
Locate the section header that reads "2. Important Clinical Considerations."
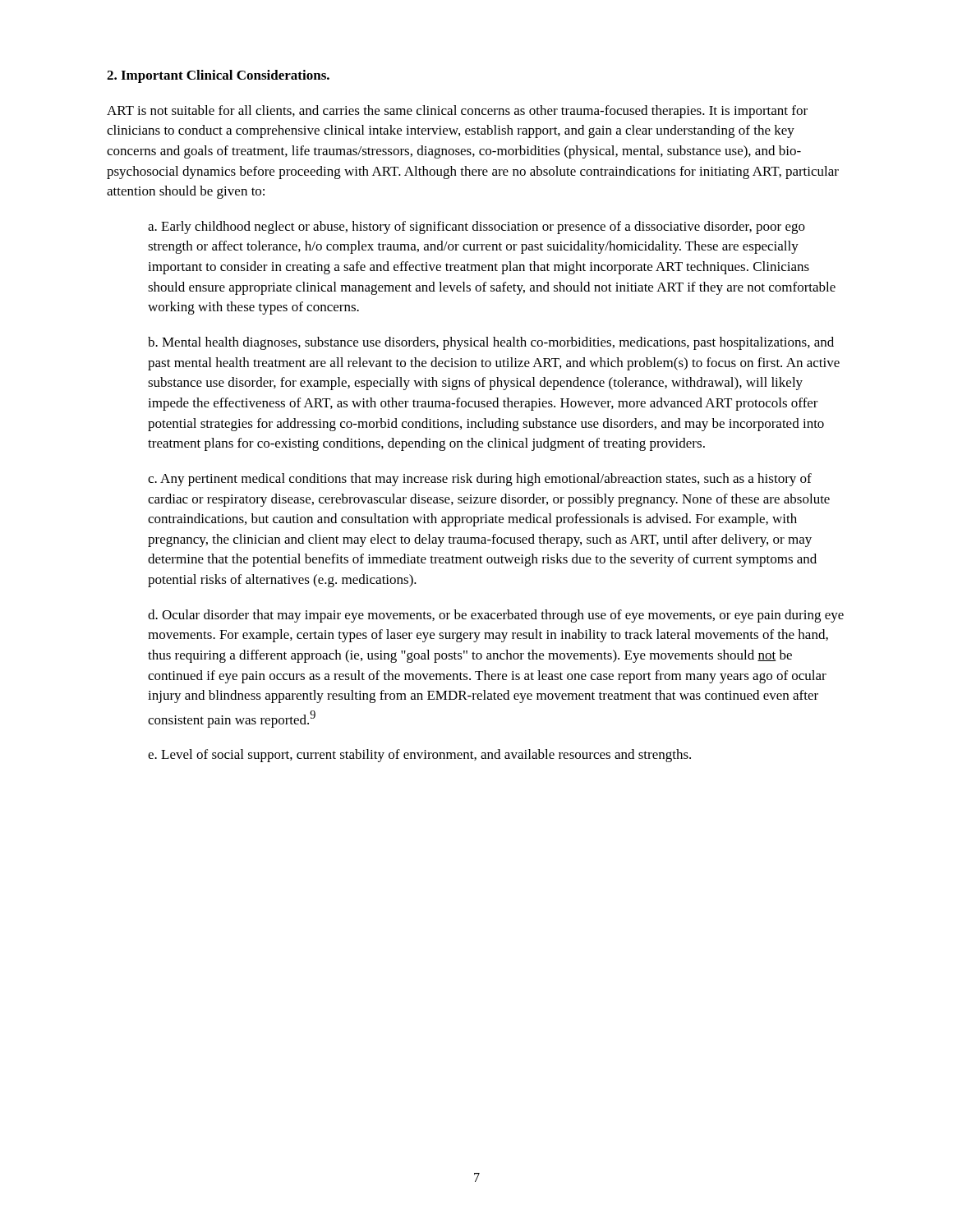(218, 75)
